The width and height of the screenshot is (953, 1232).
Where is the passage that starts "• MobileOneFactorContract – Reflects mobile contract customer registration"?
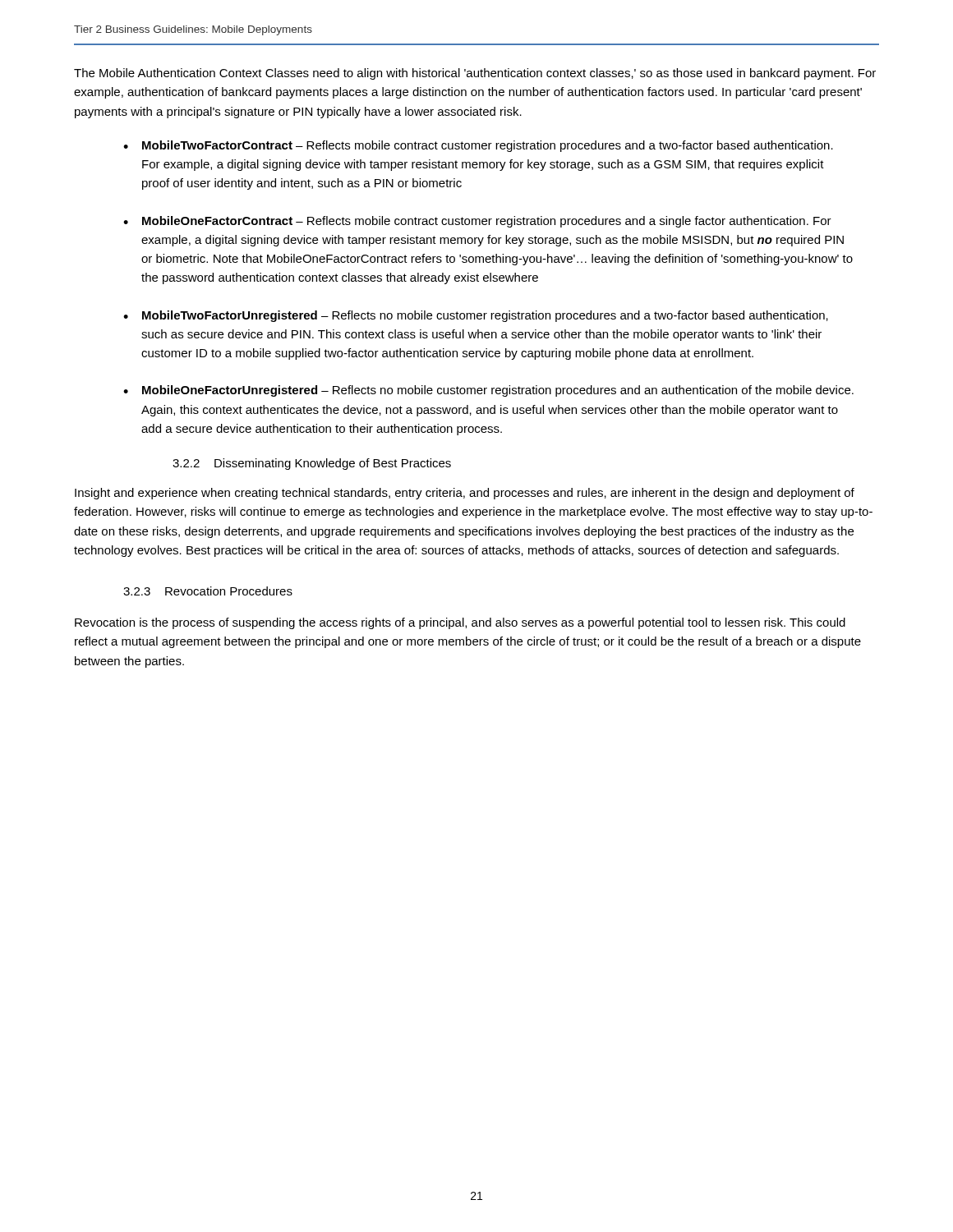[x=489, y=249]
